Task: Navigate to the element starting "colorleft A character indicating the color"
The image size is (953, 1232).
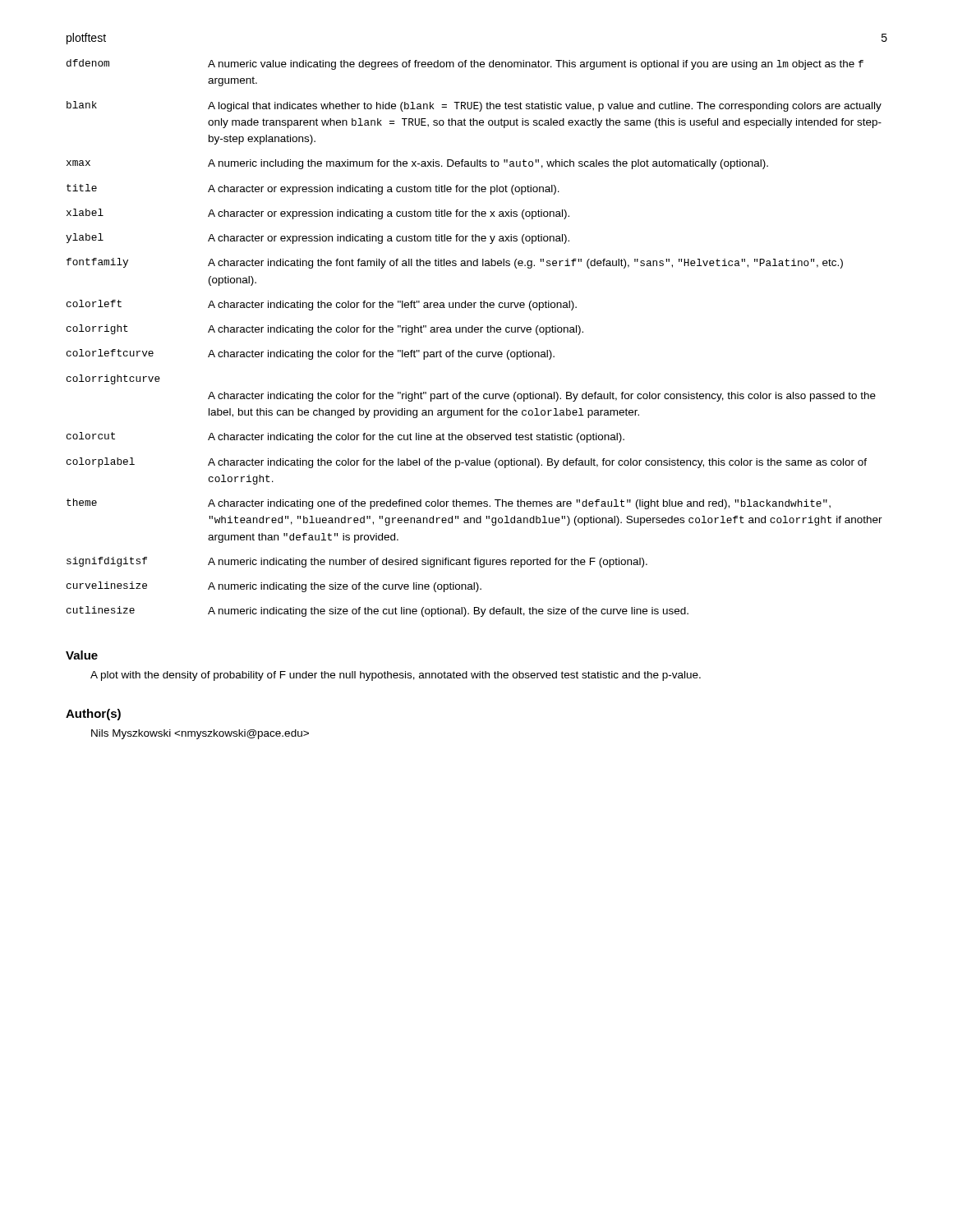Action: tap(476, 305)
